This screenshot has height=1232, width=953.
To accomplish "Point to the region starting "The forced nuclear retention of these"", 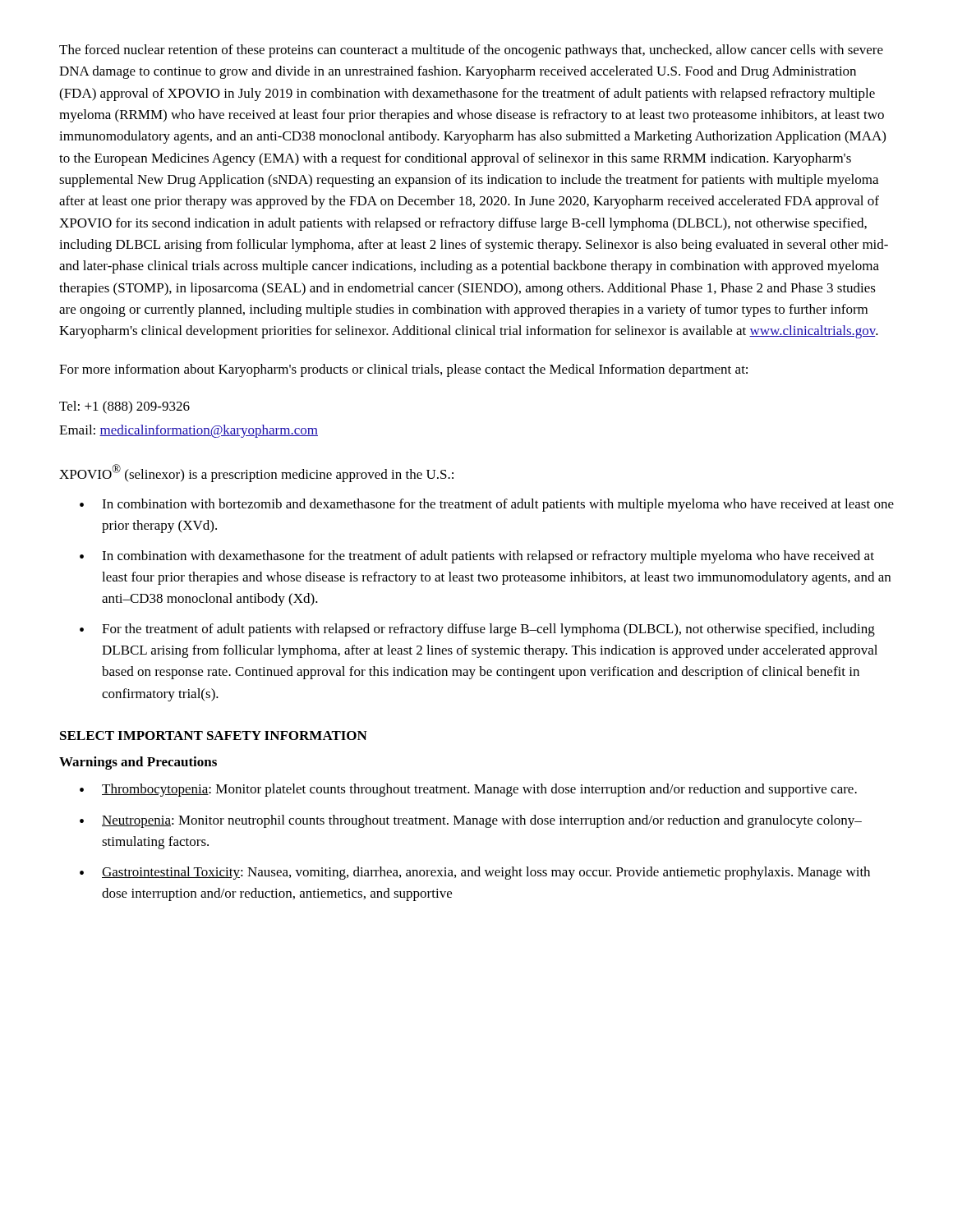I will 474,190.
